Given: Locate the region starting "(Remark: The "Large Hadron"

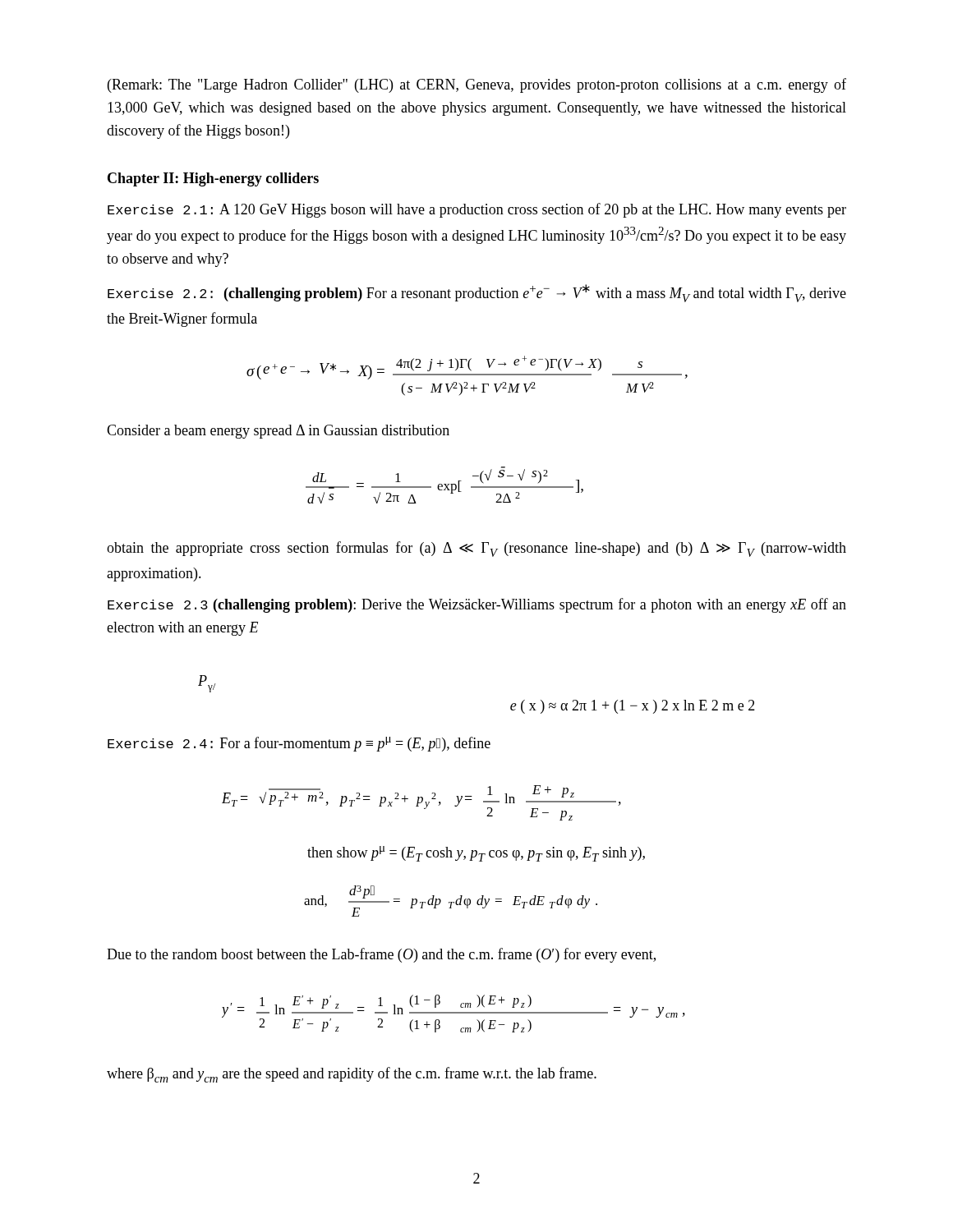Looking at the screenshot, I should pyautogui.click(x=476, y=108).
